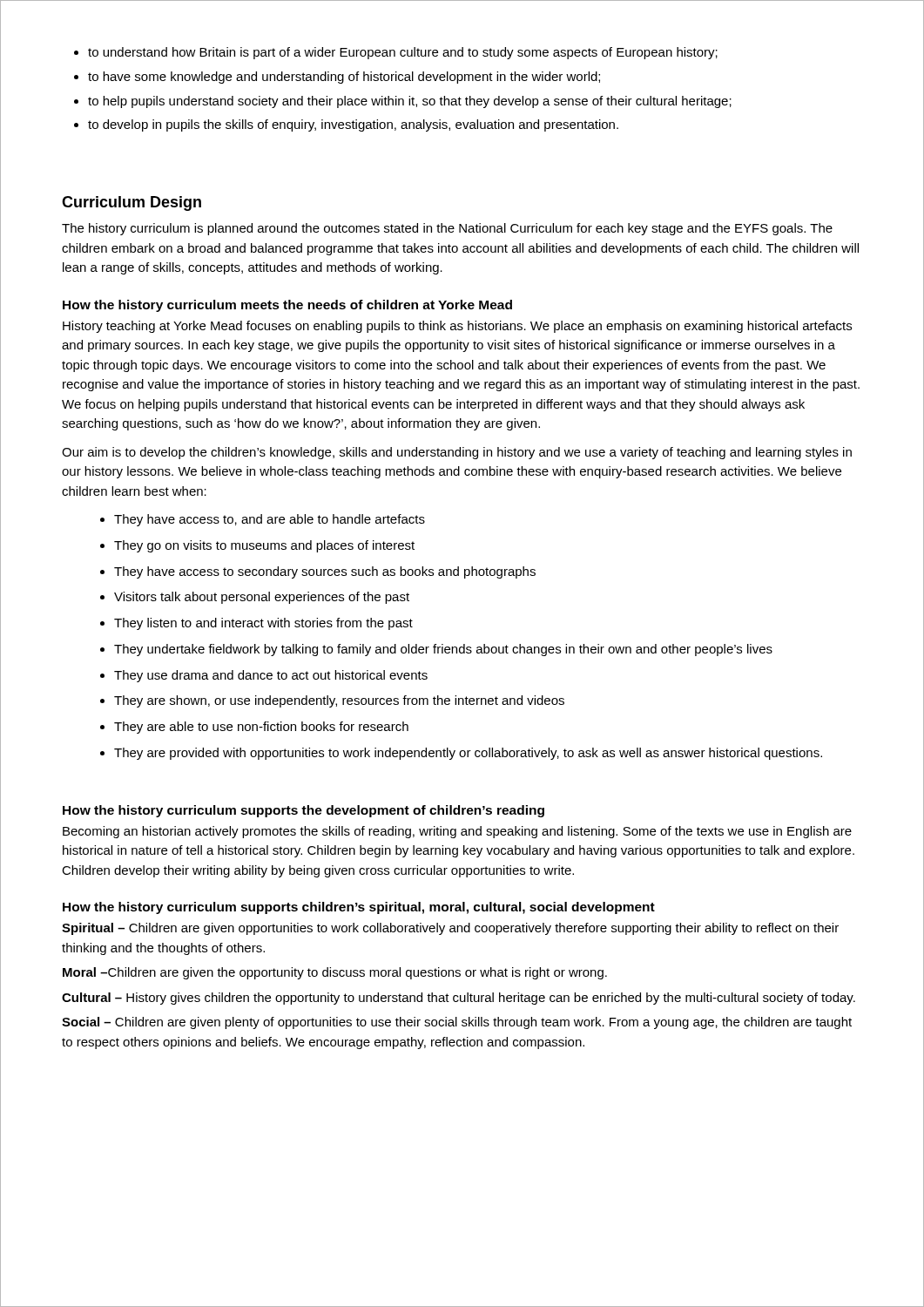The width and height of the screenshot is (924, 1307).
Task: Find the list item that says "They use drama and dance"
Action: (264, 676)
